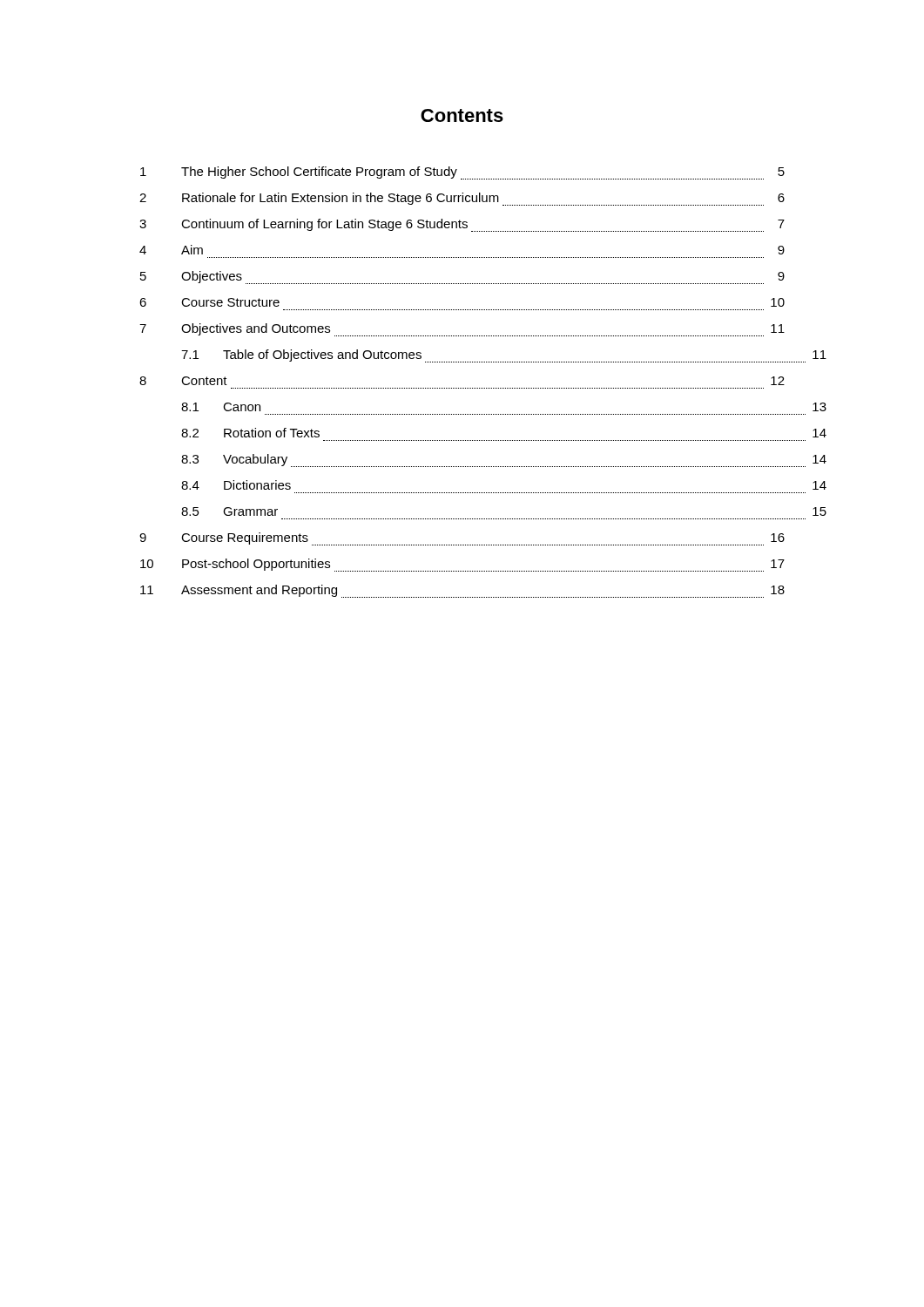The image size is (924, 1307).
Task: Find the list item that says "10 Post-school Opportunities 17"
Action: pyautogui.click(x=462, y=564)
